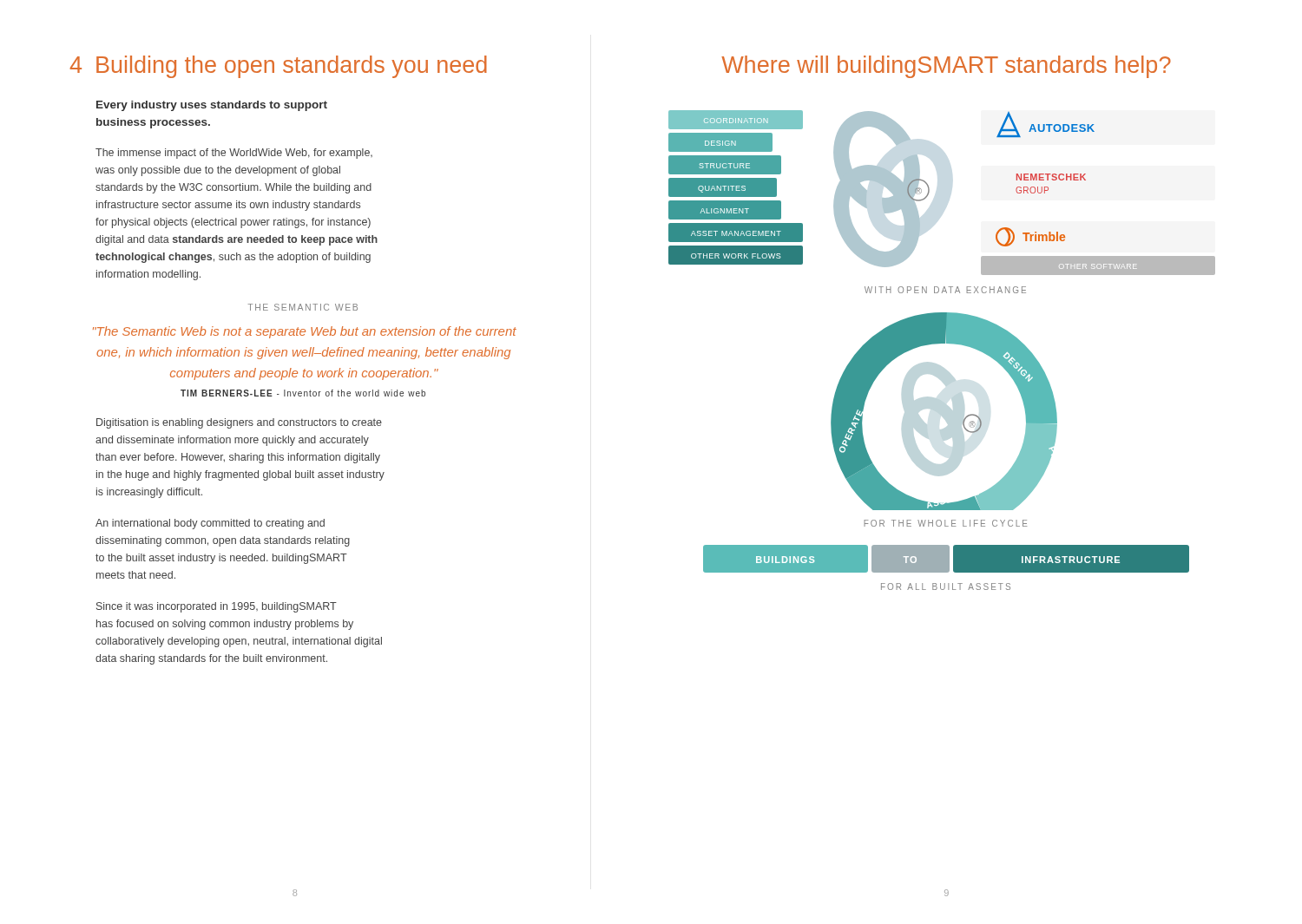This screenshot has height=924, width=1302.
Task: Navigate to the block starting "WITH OPEN DATA EXCHANGE"
Action: tap(946, 290)
